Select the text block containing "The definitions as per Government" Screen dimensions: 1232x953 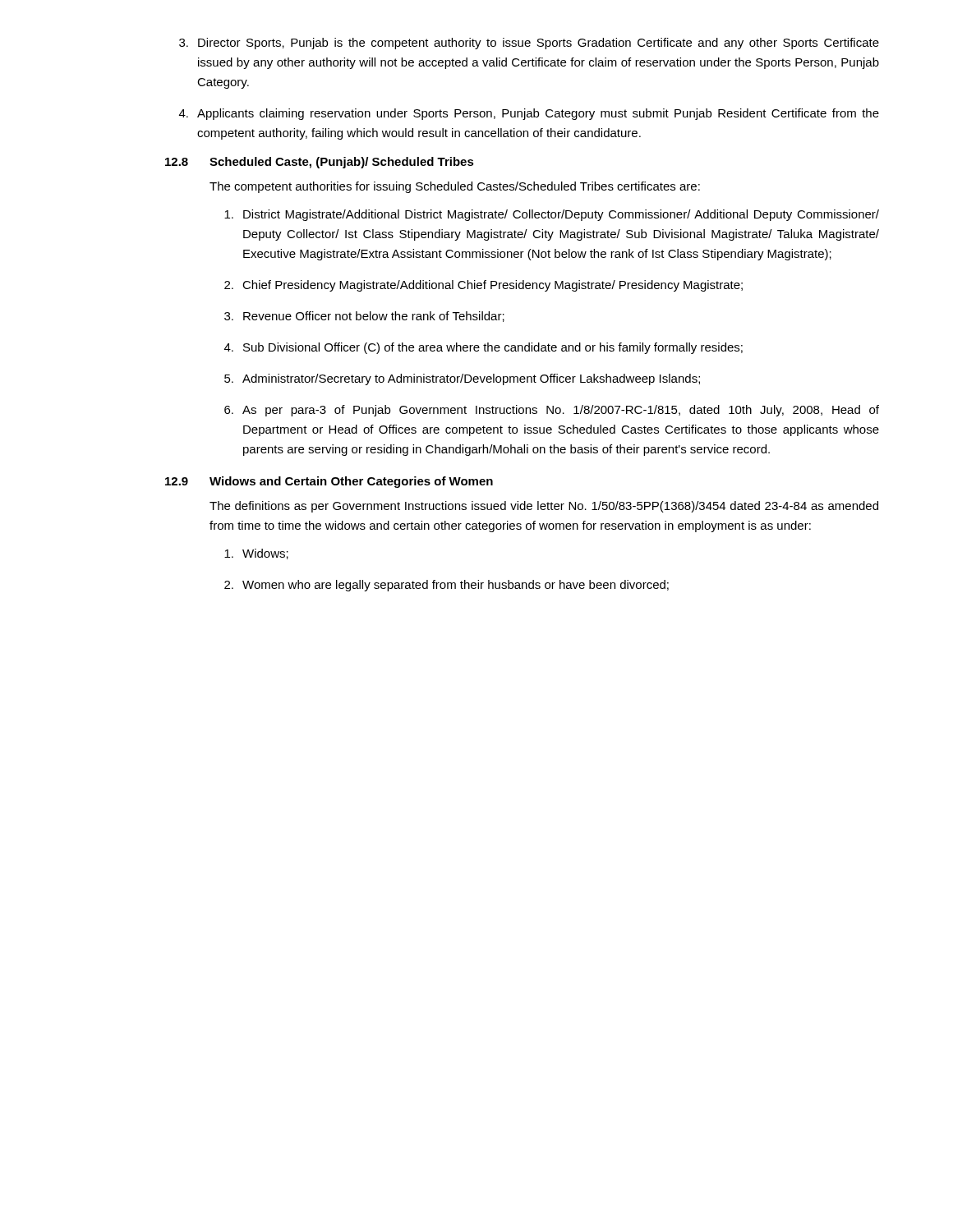click(x=544, y=516)
